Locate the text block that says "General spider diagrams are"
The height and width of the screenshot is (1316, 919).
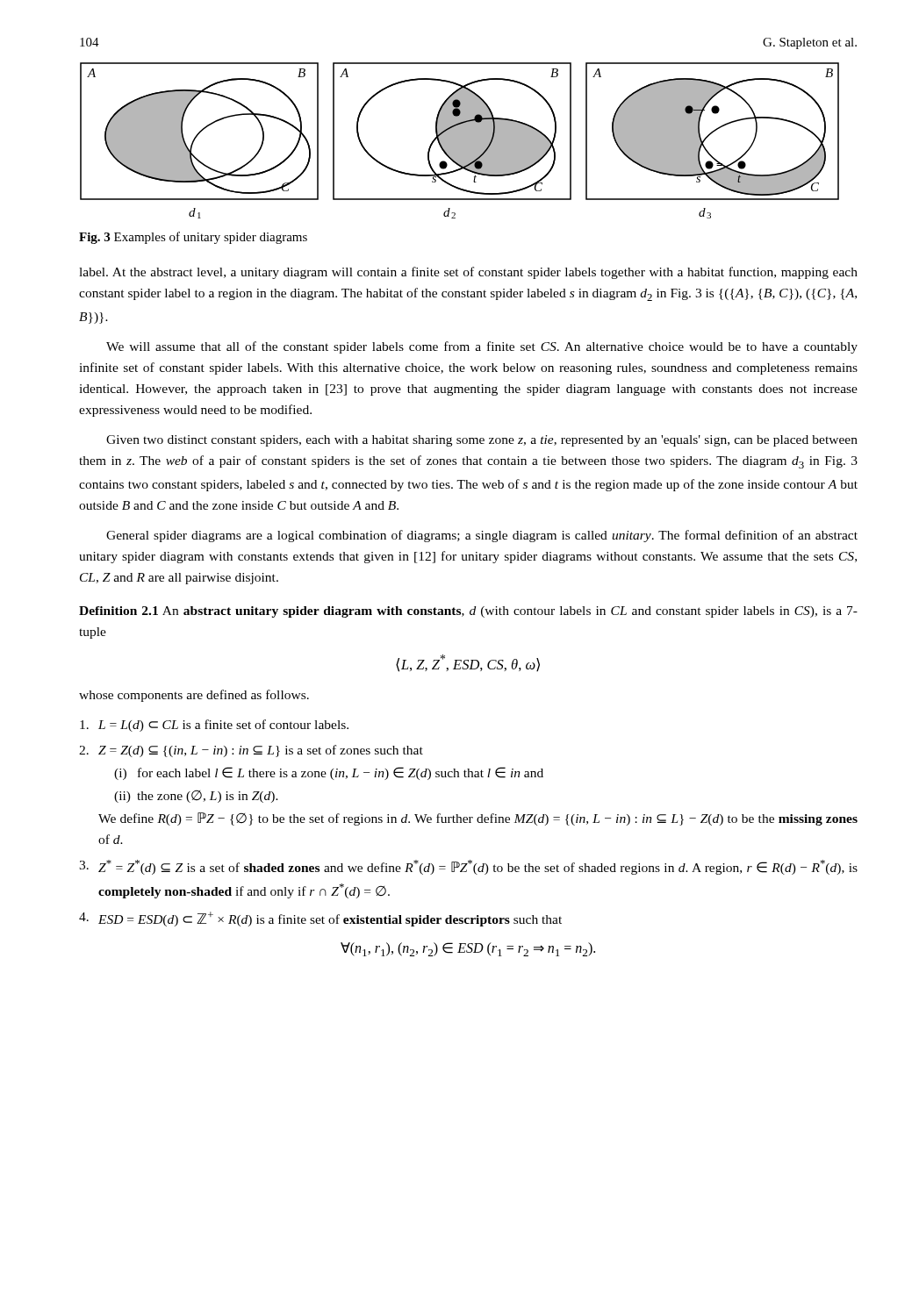pos(468,556)
